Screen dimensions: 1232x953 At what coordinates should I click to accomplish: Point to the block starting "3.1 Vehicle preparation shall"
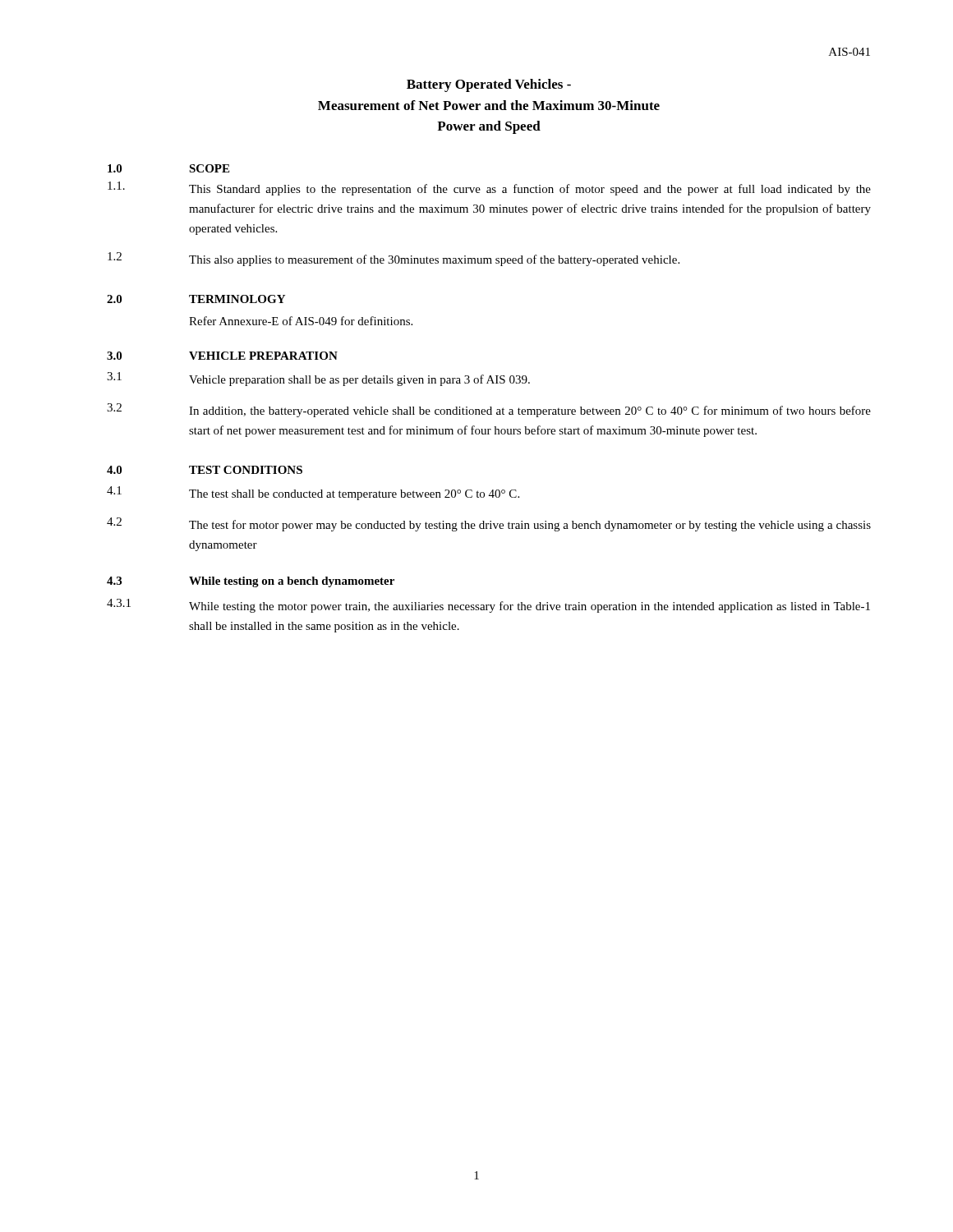tap(319, 379)
